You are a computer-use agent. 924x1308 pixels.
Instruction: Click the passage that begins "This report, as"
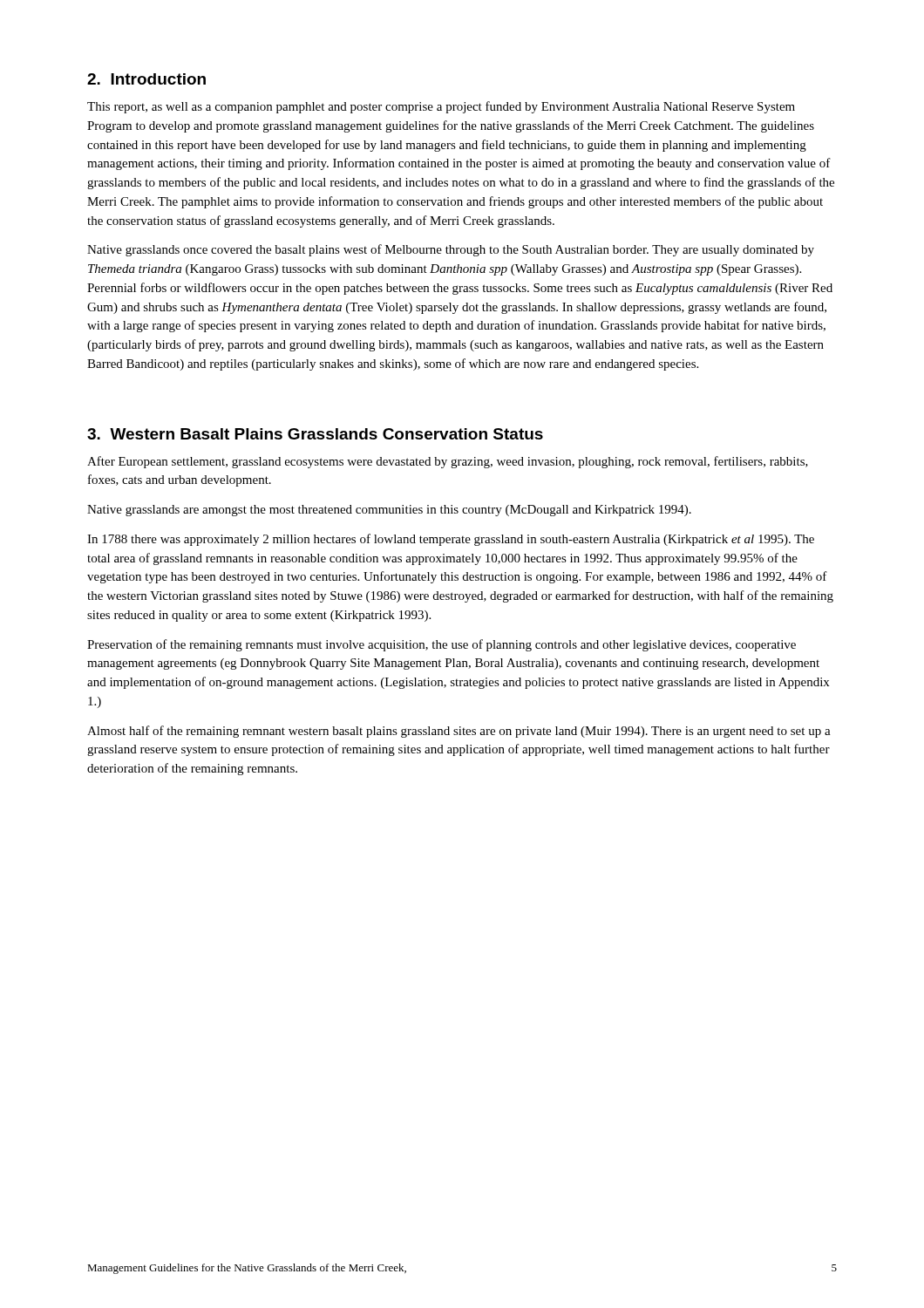point(461,163)
